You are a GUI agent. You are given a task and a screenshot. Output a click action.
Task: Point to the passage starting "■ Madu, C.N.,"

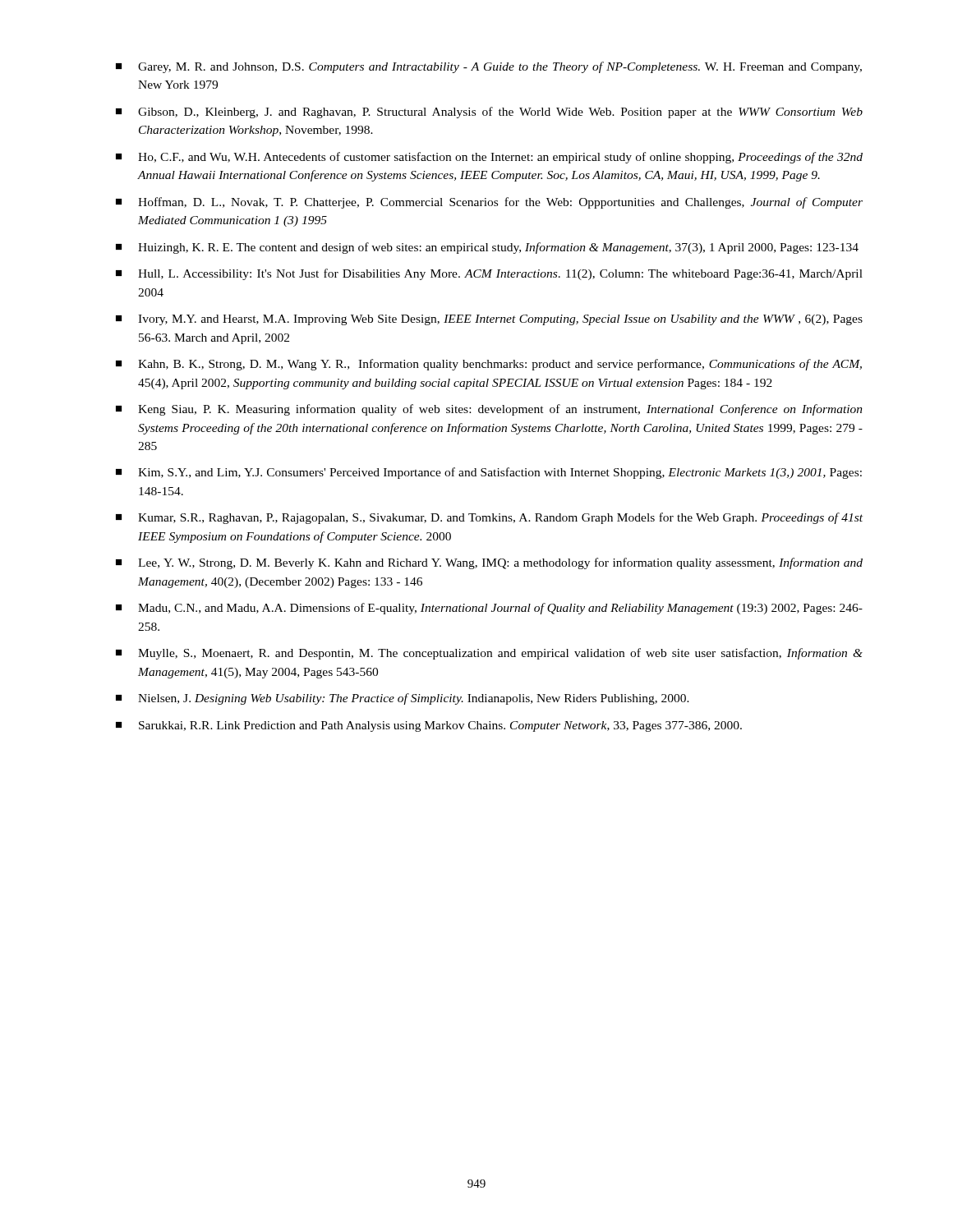(489, 617)
